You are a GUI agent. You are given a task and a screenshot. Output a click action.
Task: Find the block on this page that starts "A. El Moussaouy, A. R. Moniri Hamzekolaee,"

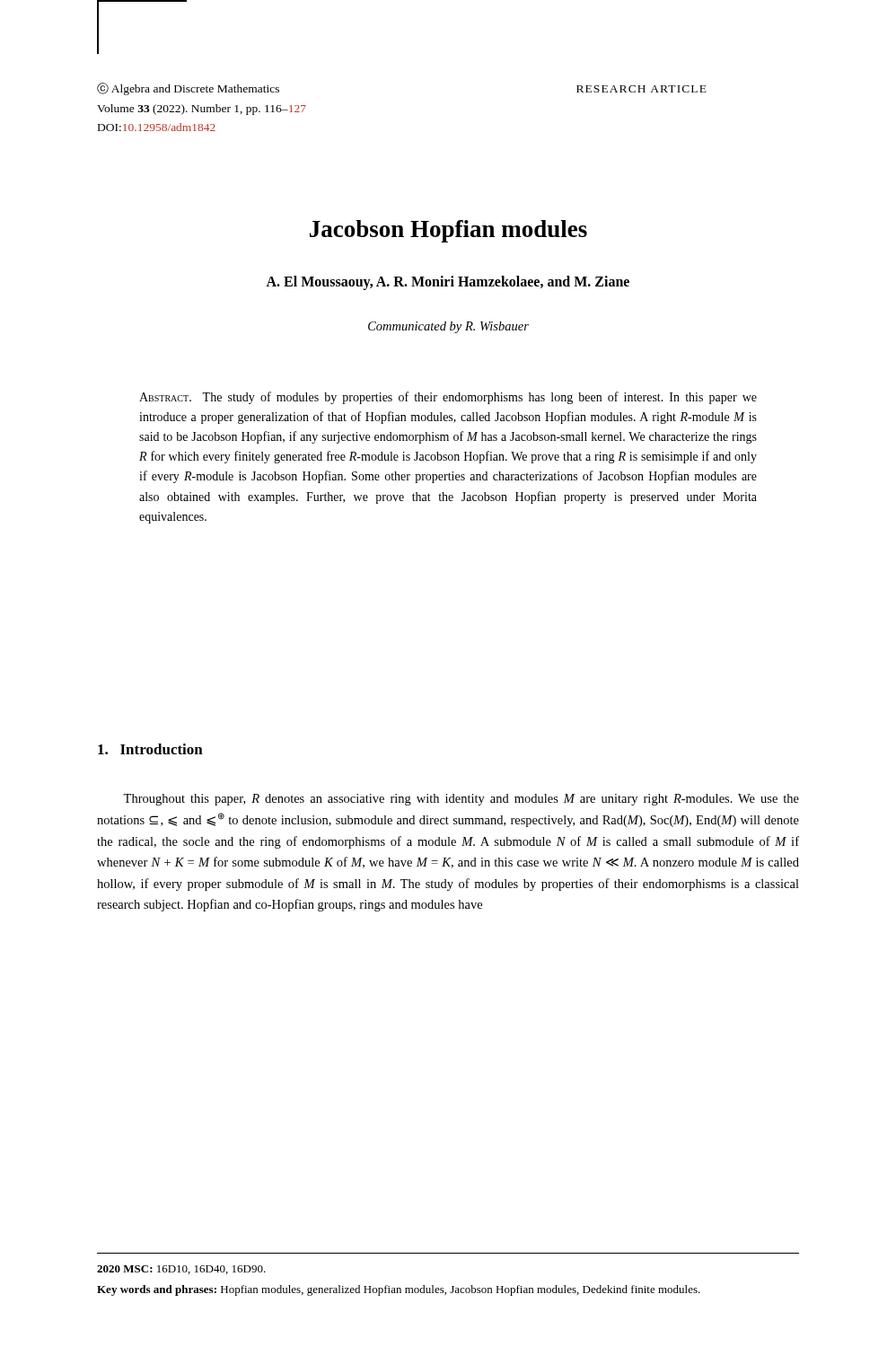click(448, 282)
